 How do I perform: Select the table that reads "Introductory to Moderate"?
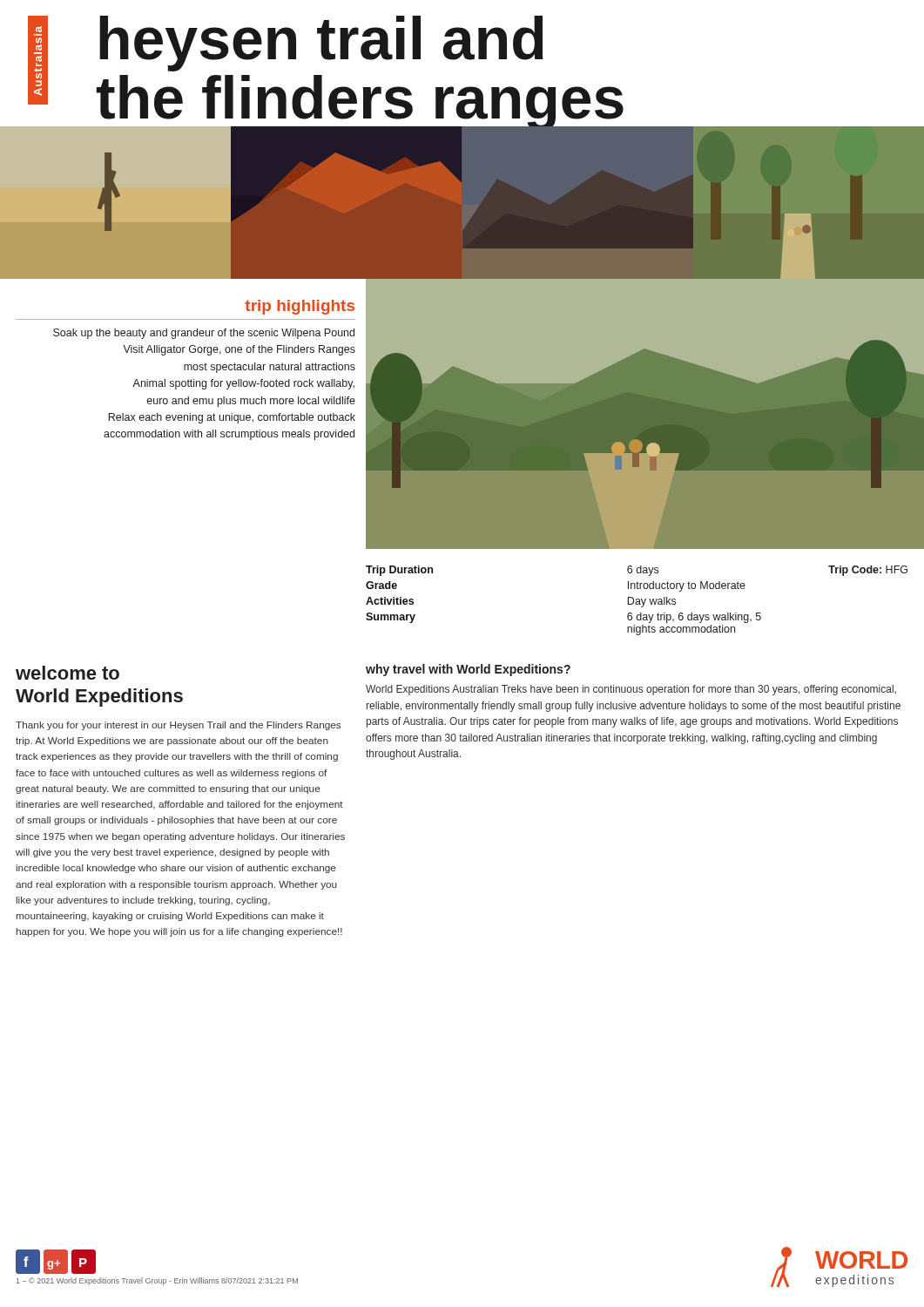click(637, 599)
